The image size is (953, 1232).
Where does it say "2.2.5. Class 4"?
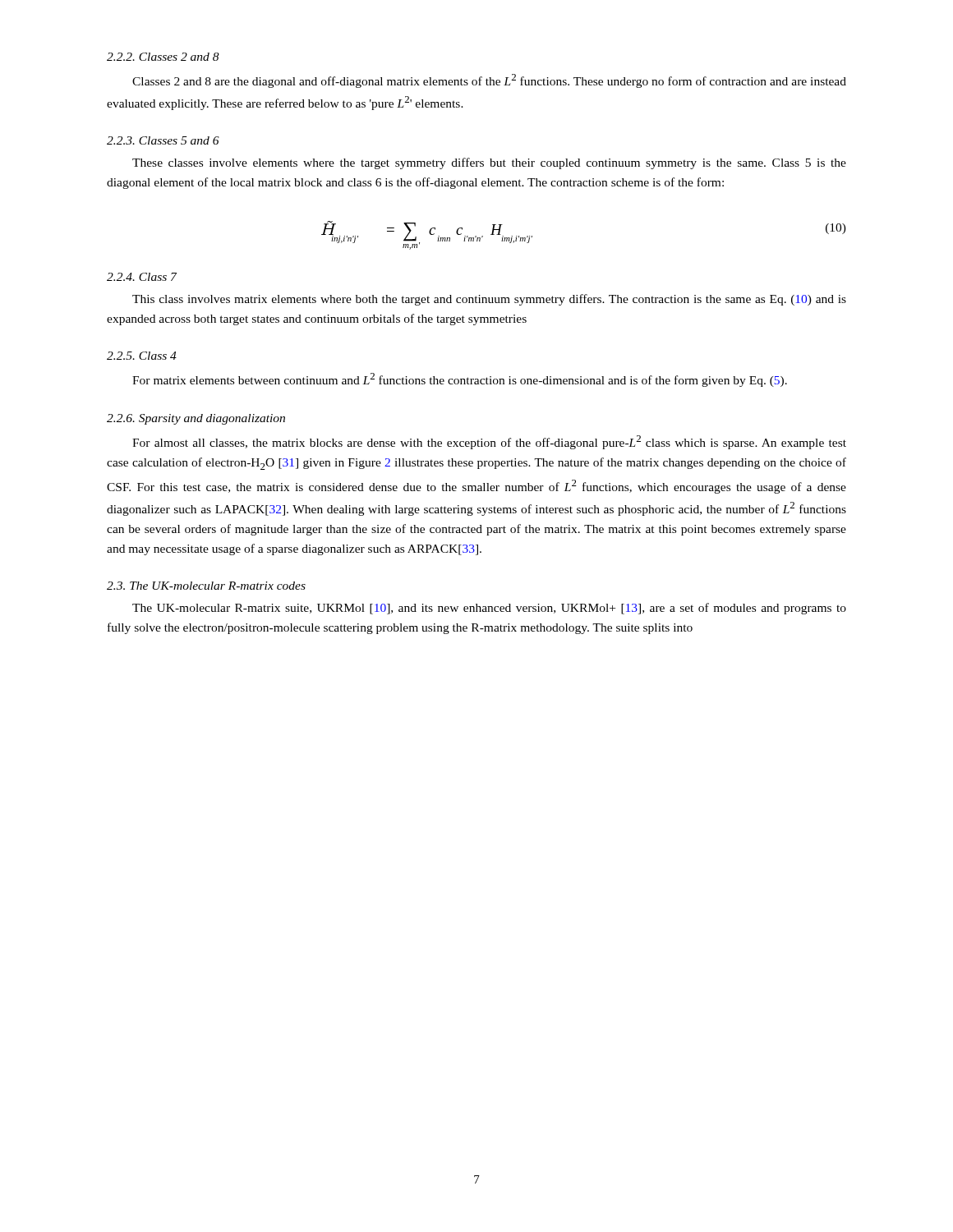[142, 356]
